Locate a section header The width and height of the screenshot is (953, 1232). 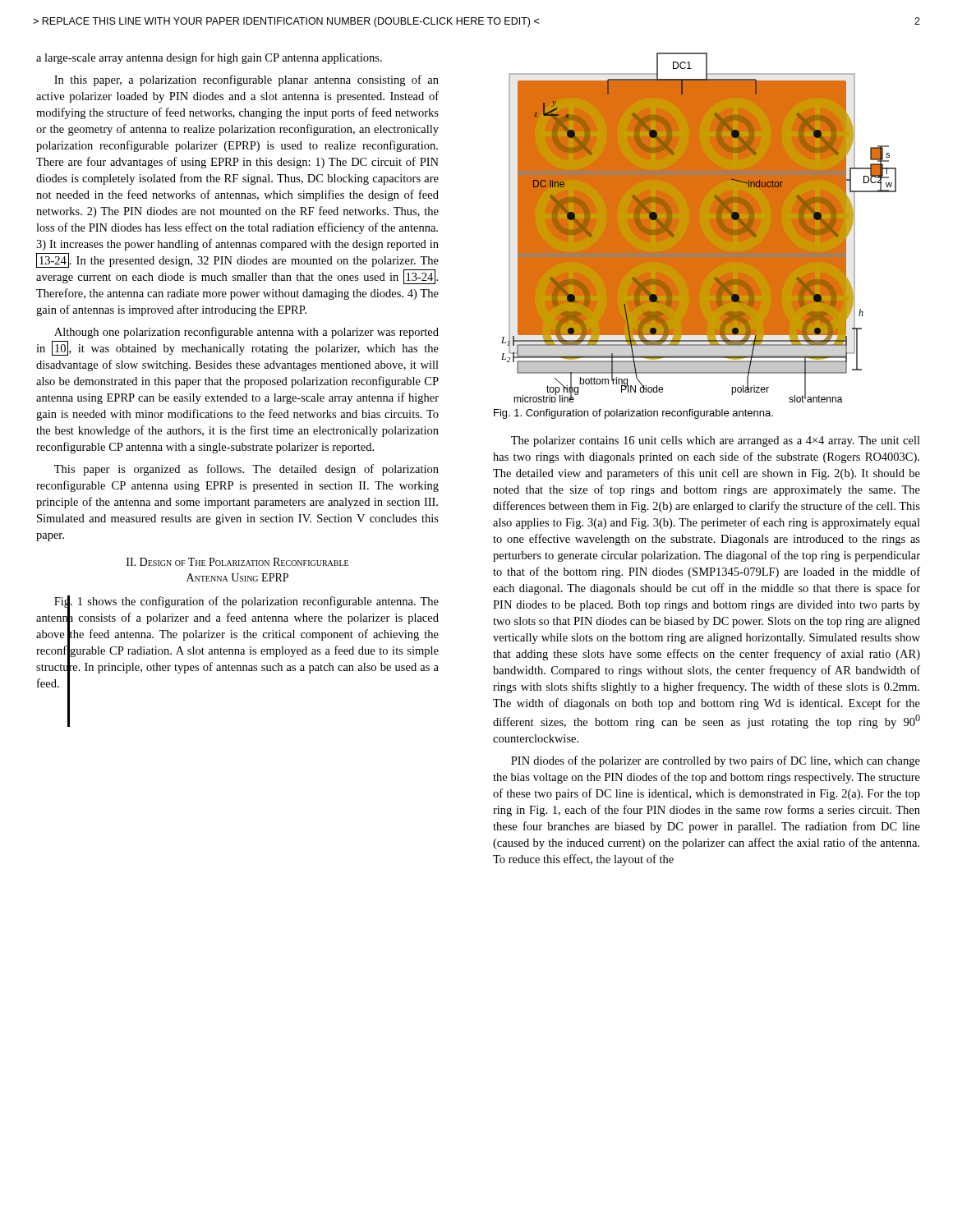237,570
